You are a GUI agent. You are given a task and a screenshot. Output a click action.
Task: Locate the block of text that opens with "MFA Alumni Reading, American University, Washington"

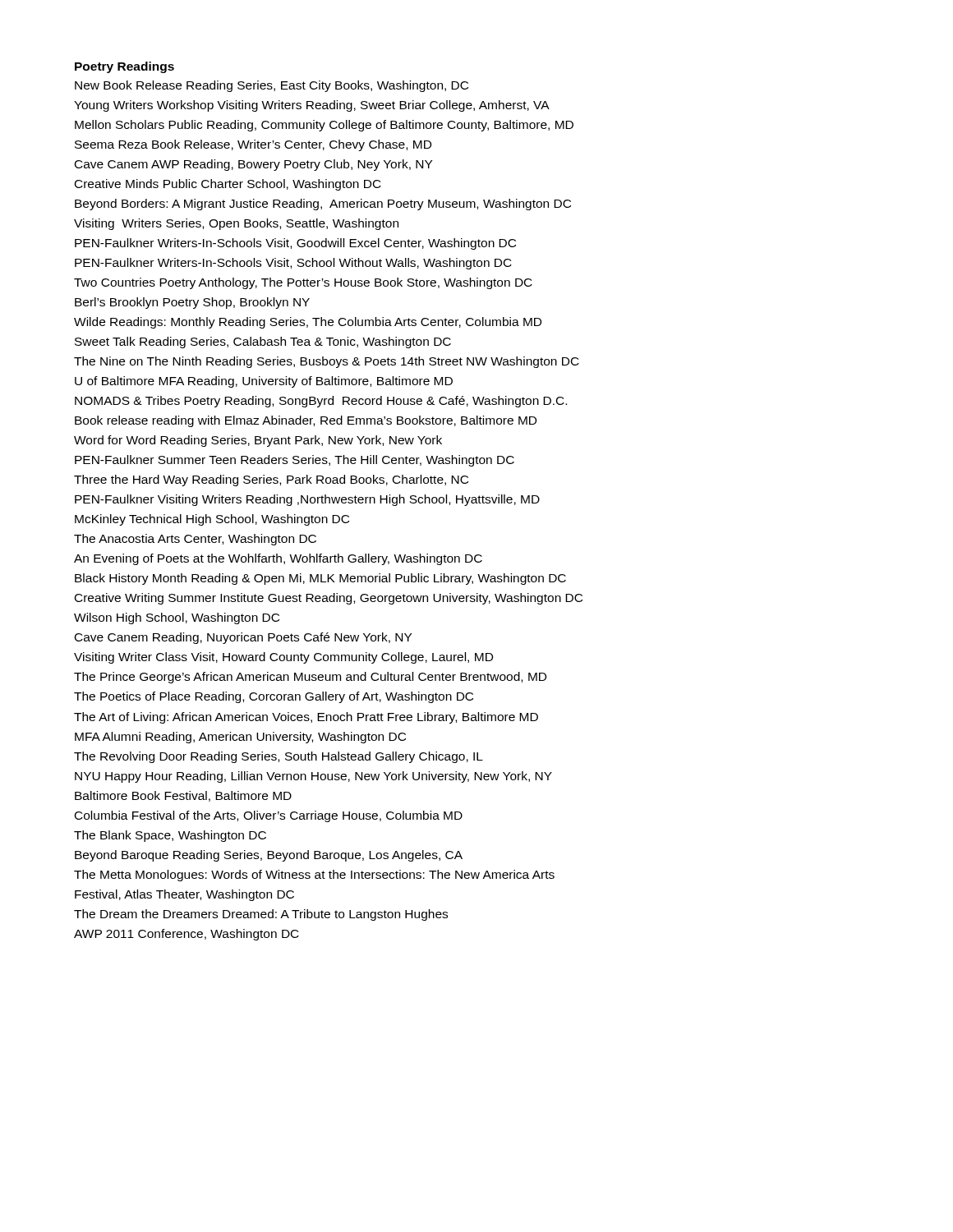[240, 736]
